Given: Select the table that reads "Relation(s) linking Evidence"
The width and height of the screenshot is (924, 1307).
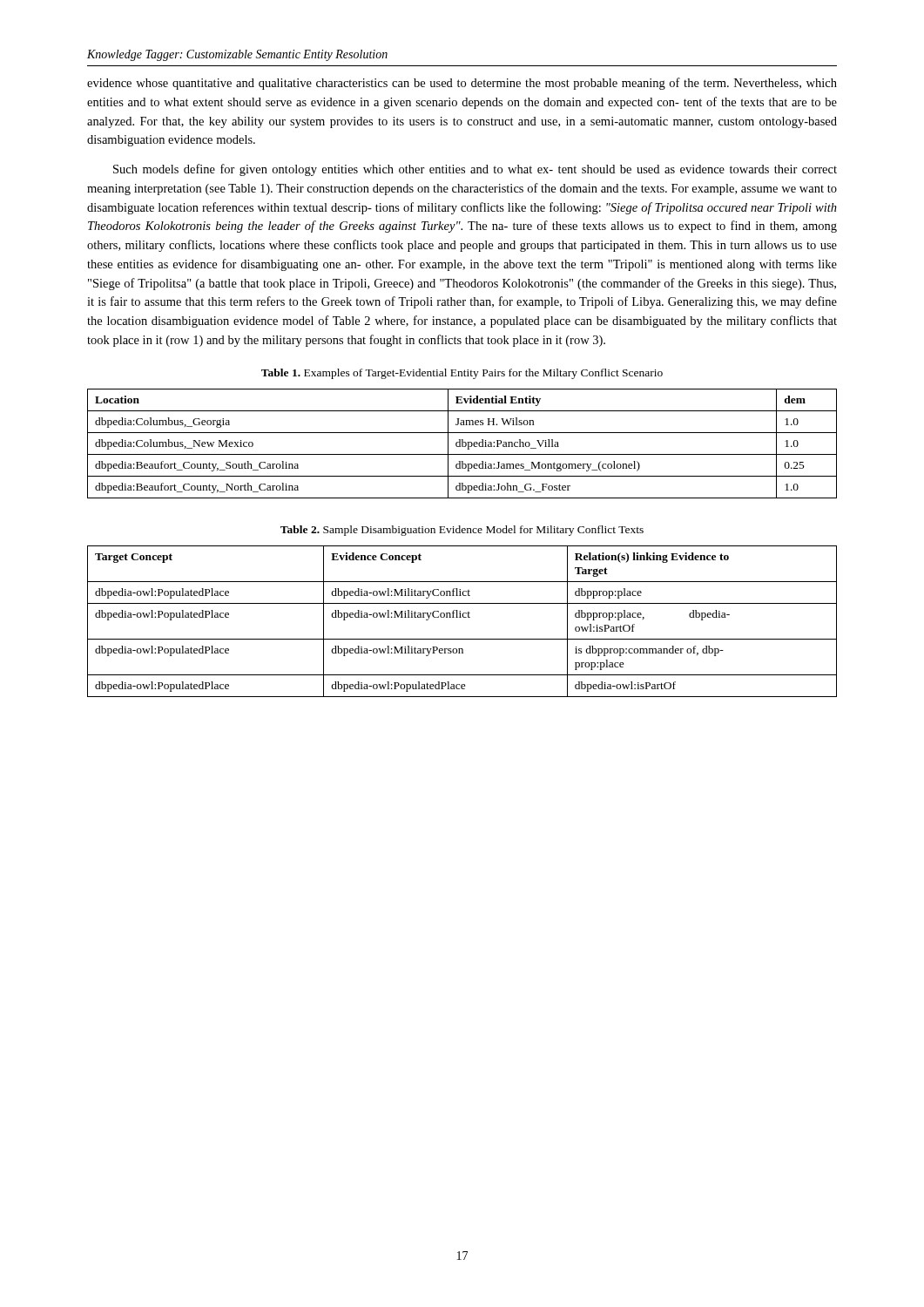Looking at the screenshot, I should coord(462,621).
